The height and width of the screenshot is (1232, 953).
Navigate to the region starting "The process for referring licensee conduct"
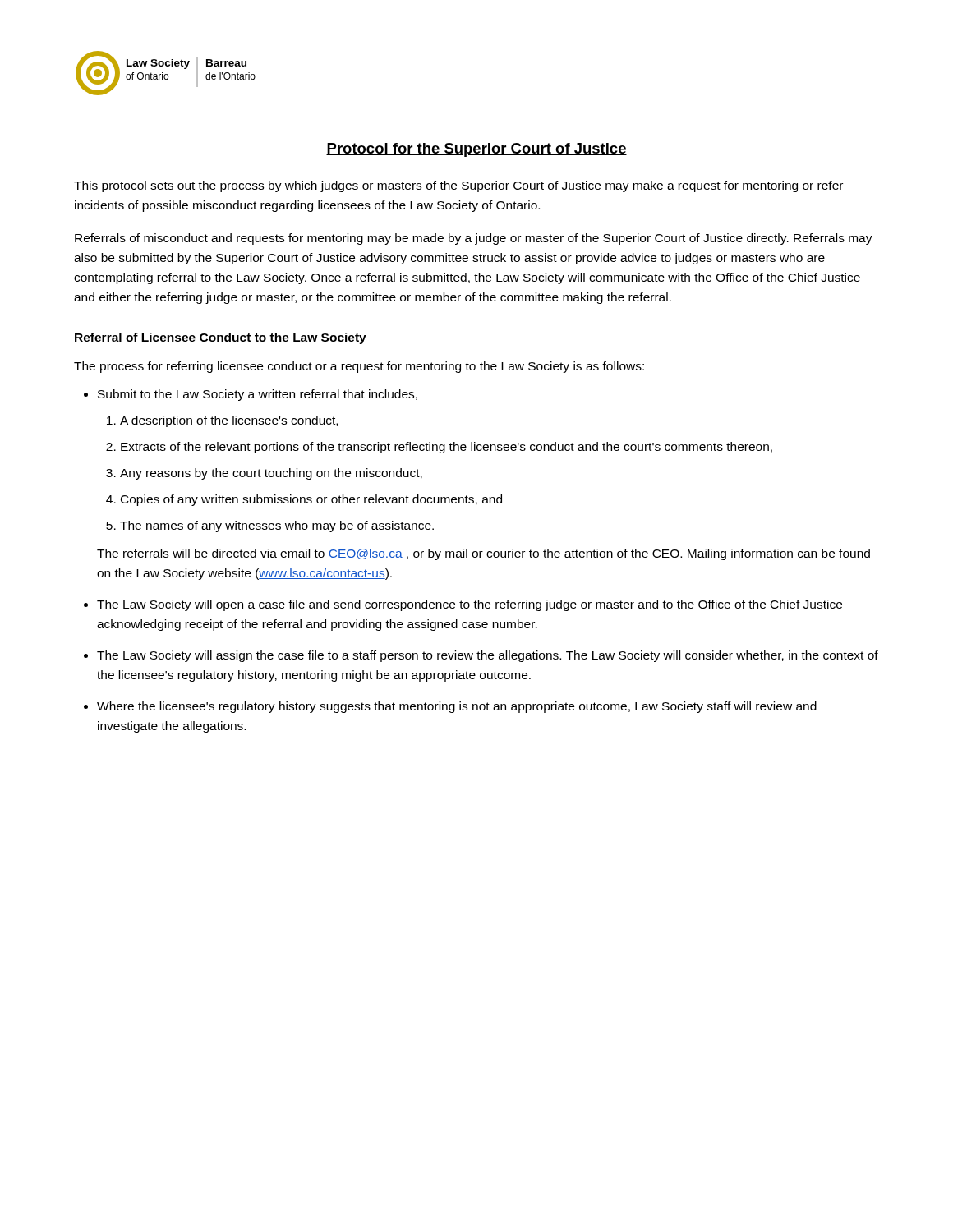tap(360, 366)
